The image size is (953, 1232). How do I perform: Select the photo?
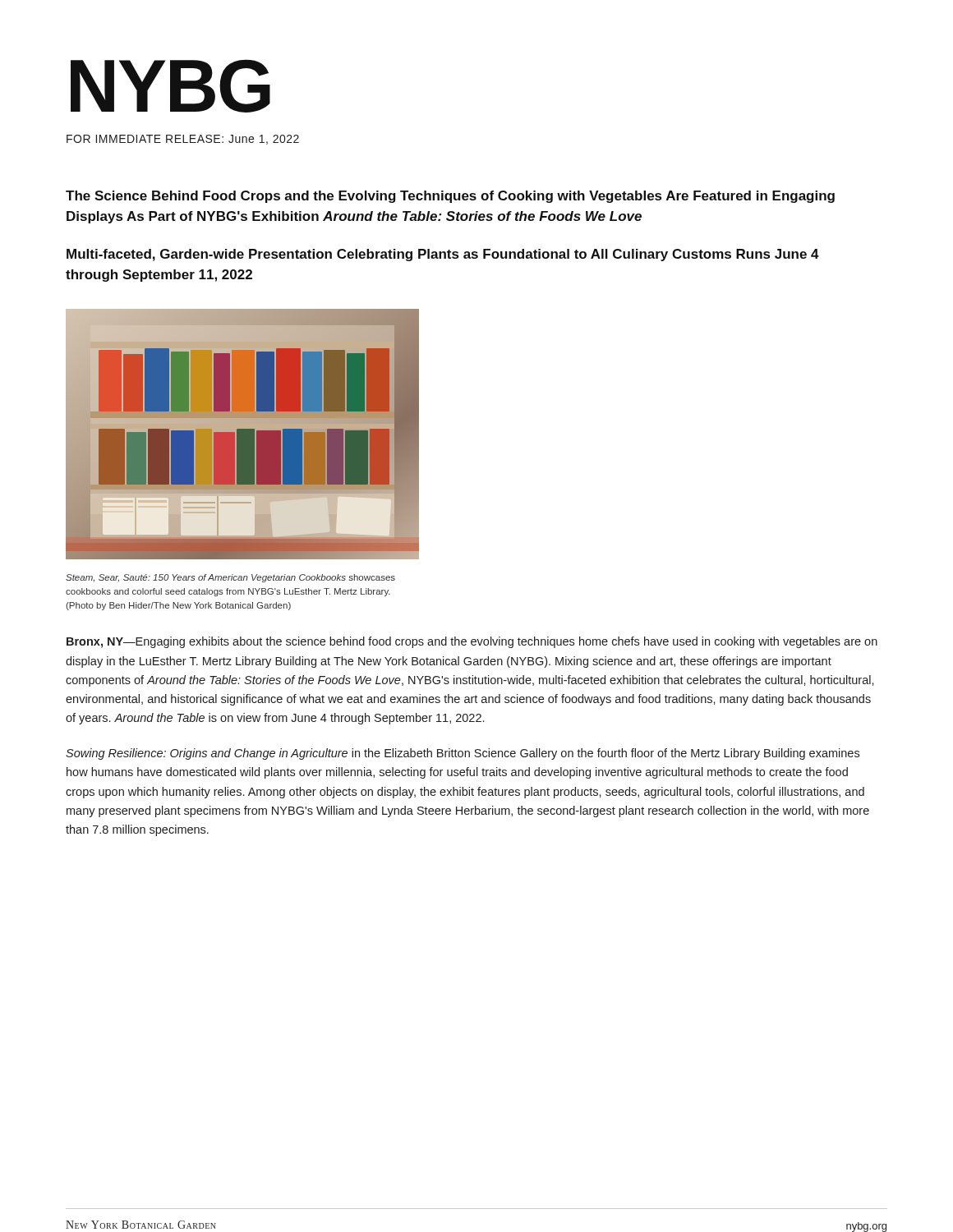pyautogui.click(x=242, y=439)
